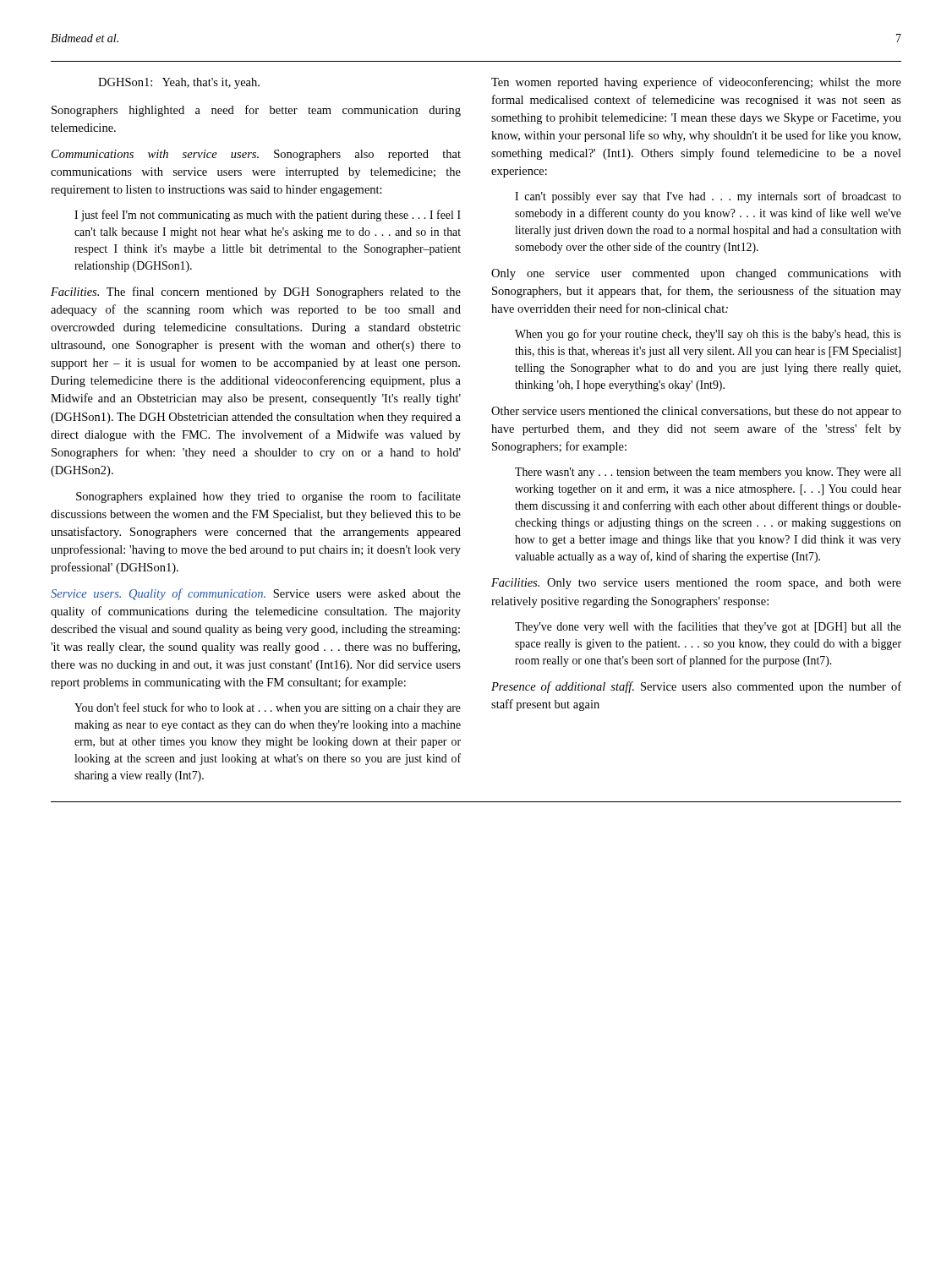Point to the region starting "You don't feel stuck for who to look"
Screen dimensions: 1268x952
[268, 742]
